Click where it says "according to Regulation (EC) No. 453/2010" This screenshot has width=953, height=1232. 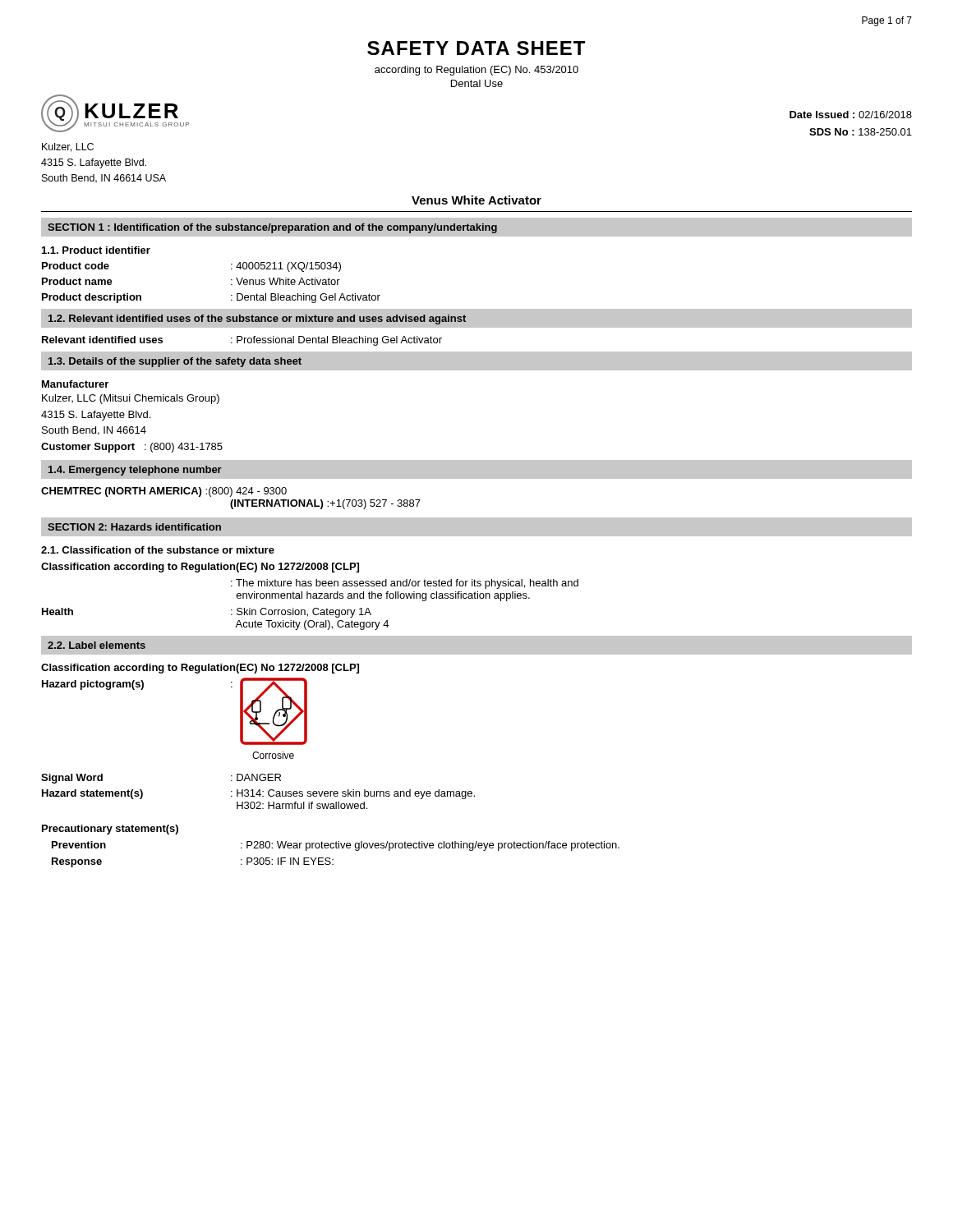tap(476, 69)
